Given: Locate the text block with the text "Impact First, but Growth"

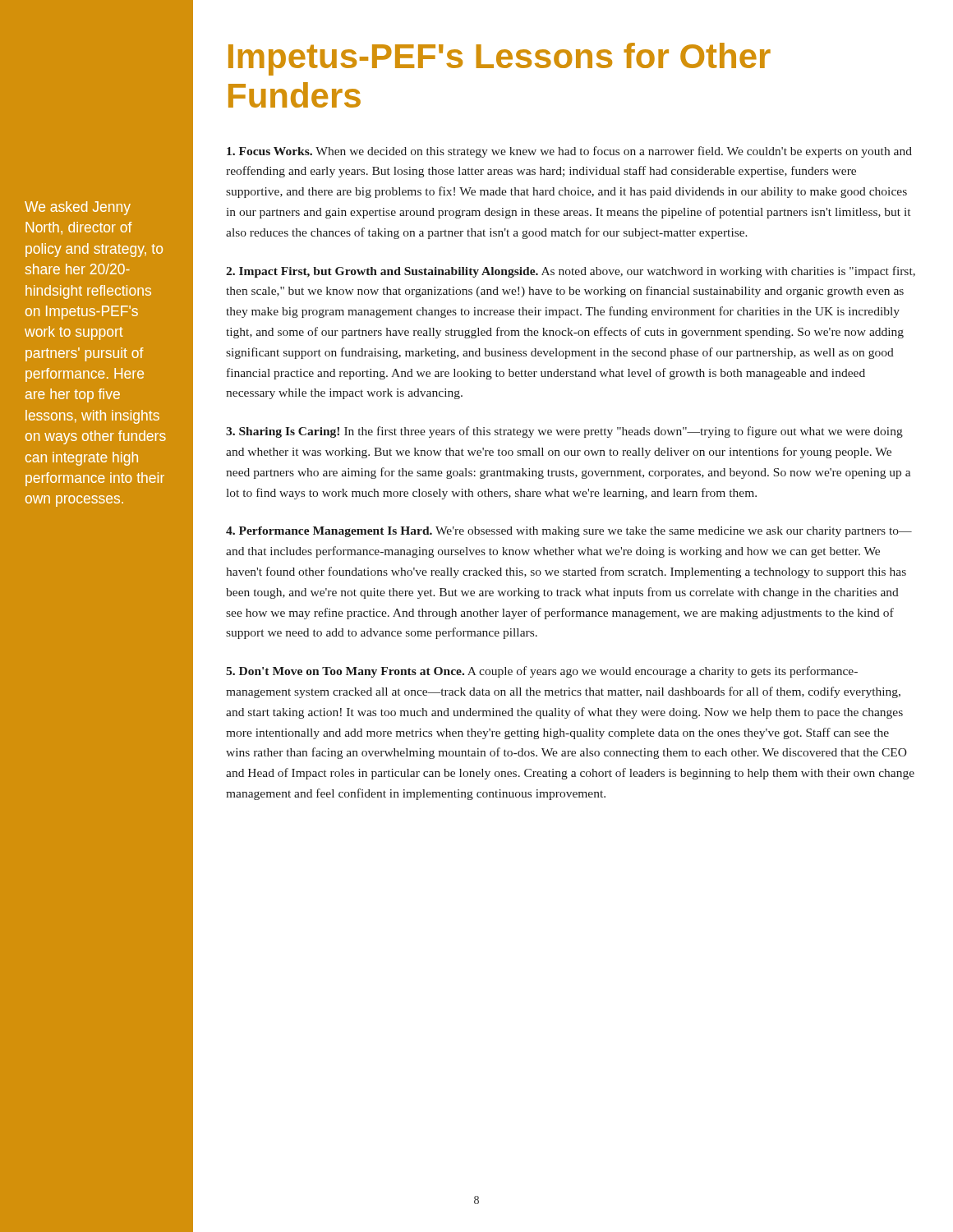Looking at the screenshot, I should click(571, 332).
